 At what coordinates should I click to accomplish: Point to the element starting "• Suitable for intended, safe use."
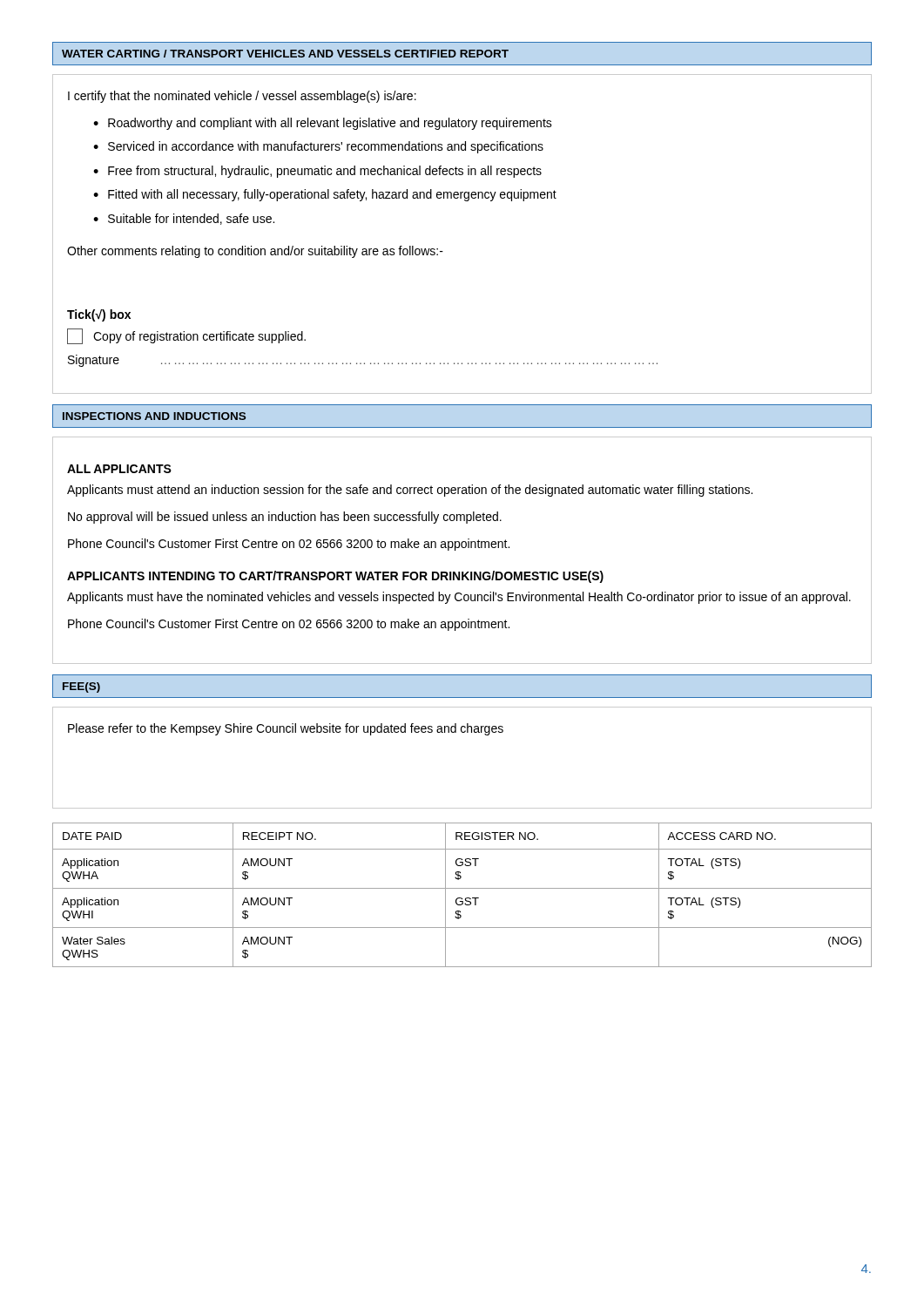[x=184, y=220]
